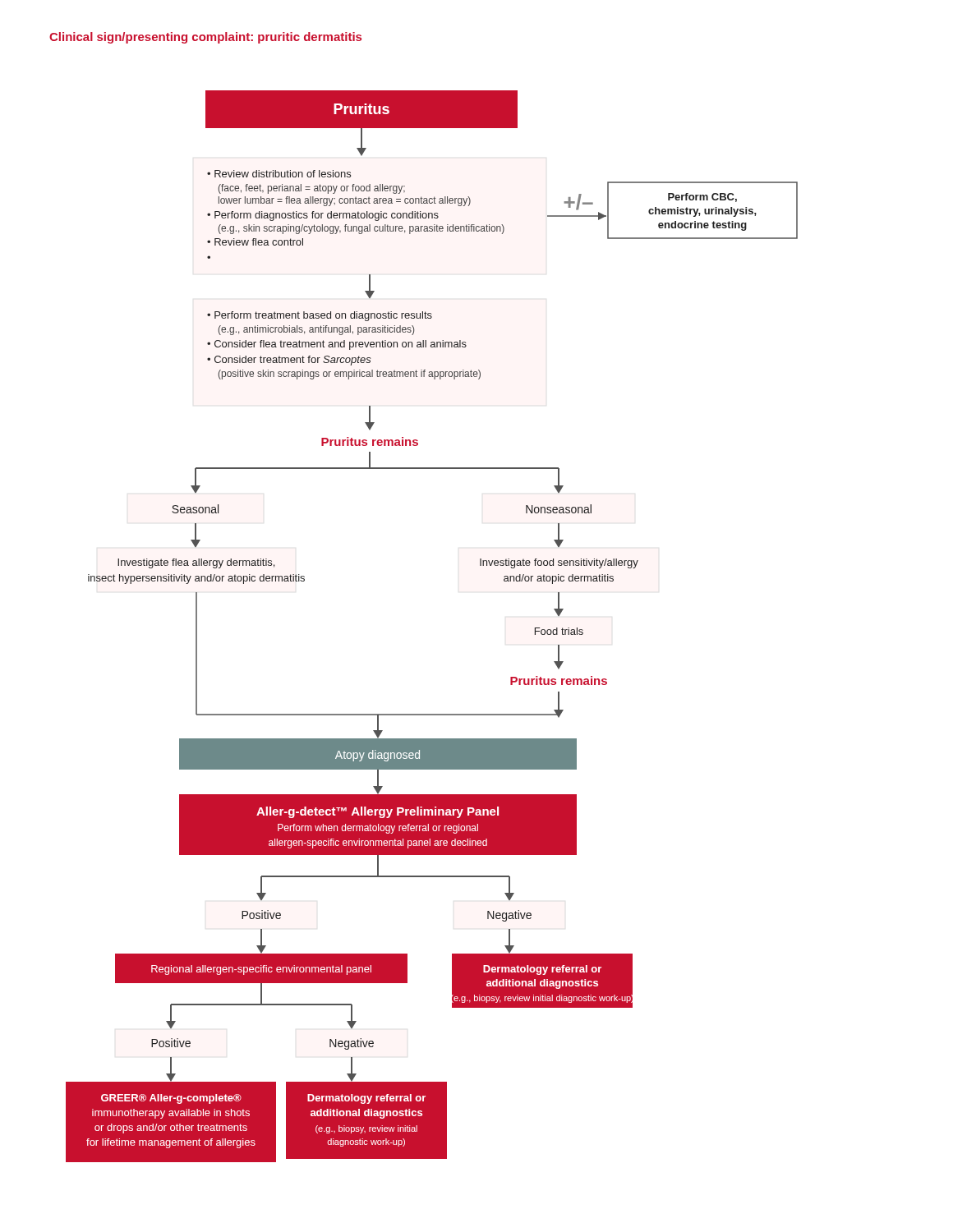Locate the flowchart
The width and height of the screenshot is (953, 1232).
(x=476, y=632)
